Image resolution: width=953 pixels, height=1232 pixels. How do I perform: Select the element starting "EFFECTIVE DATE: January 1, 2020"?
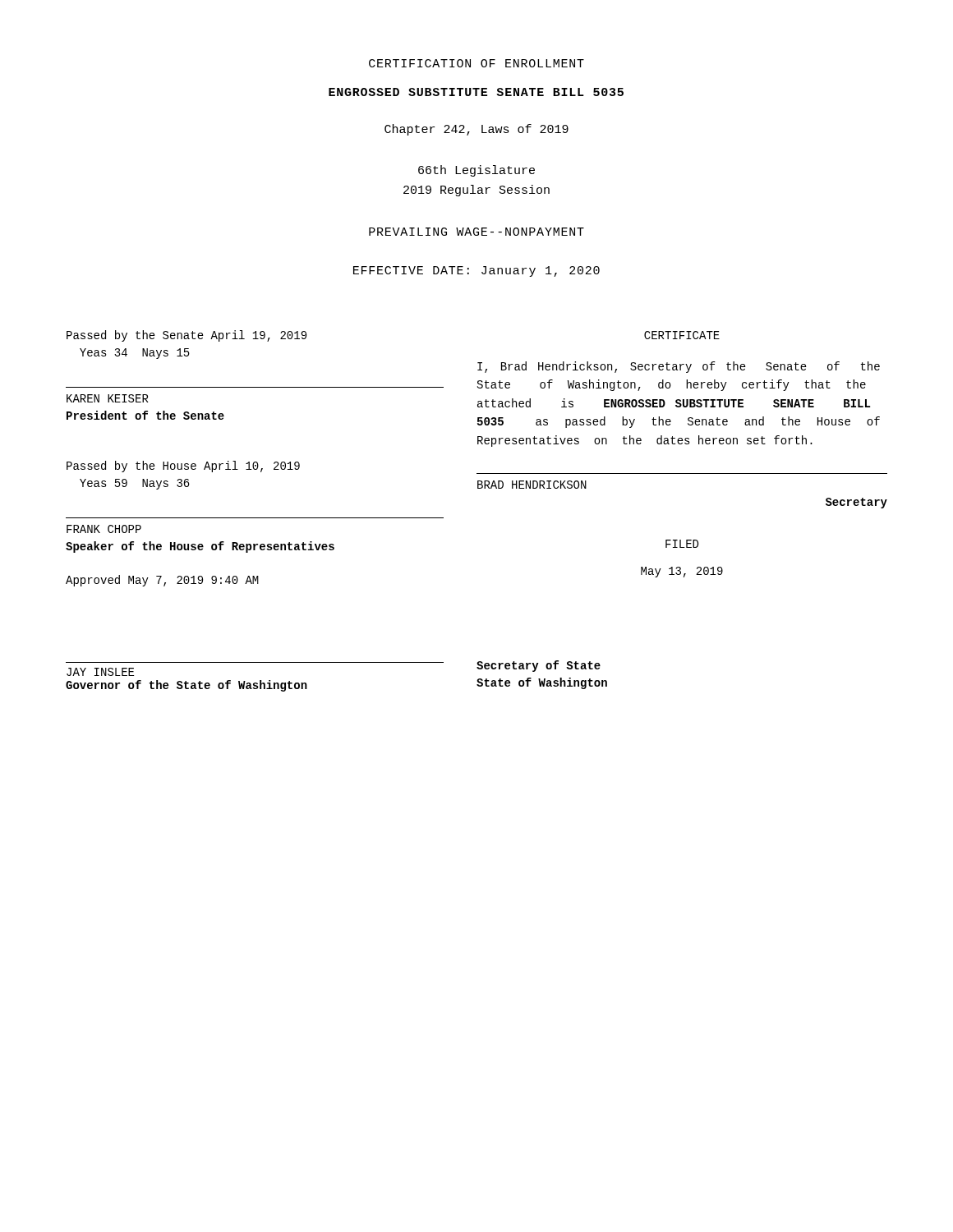pyautogui.click(x=476, y=271)
